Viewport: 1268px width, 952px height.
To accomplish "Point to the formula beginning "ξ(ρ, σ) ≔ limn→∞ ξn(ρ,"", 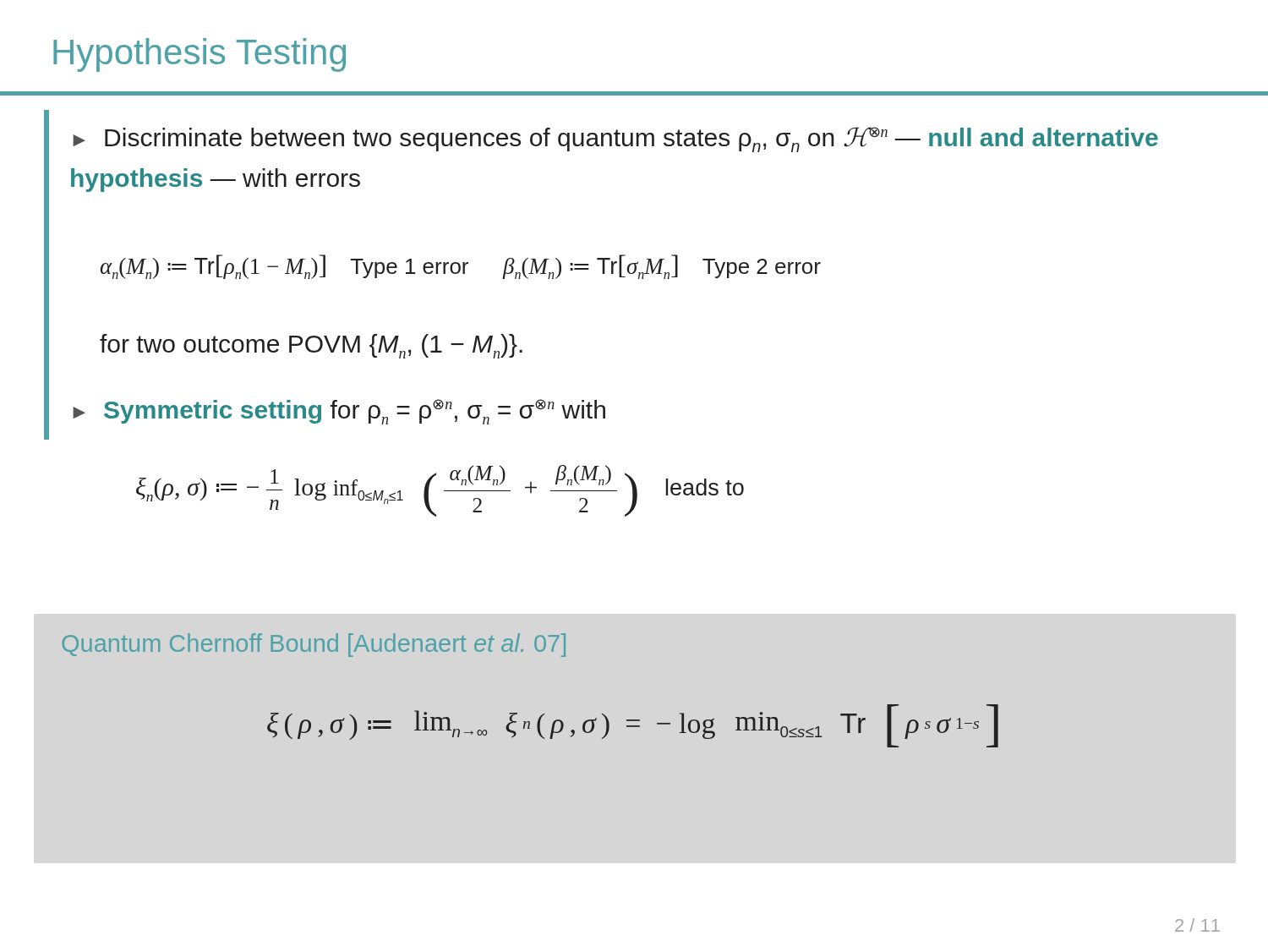I will click(x=634, y=723).
